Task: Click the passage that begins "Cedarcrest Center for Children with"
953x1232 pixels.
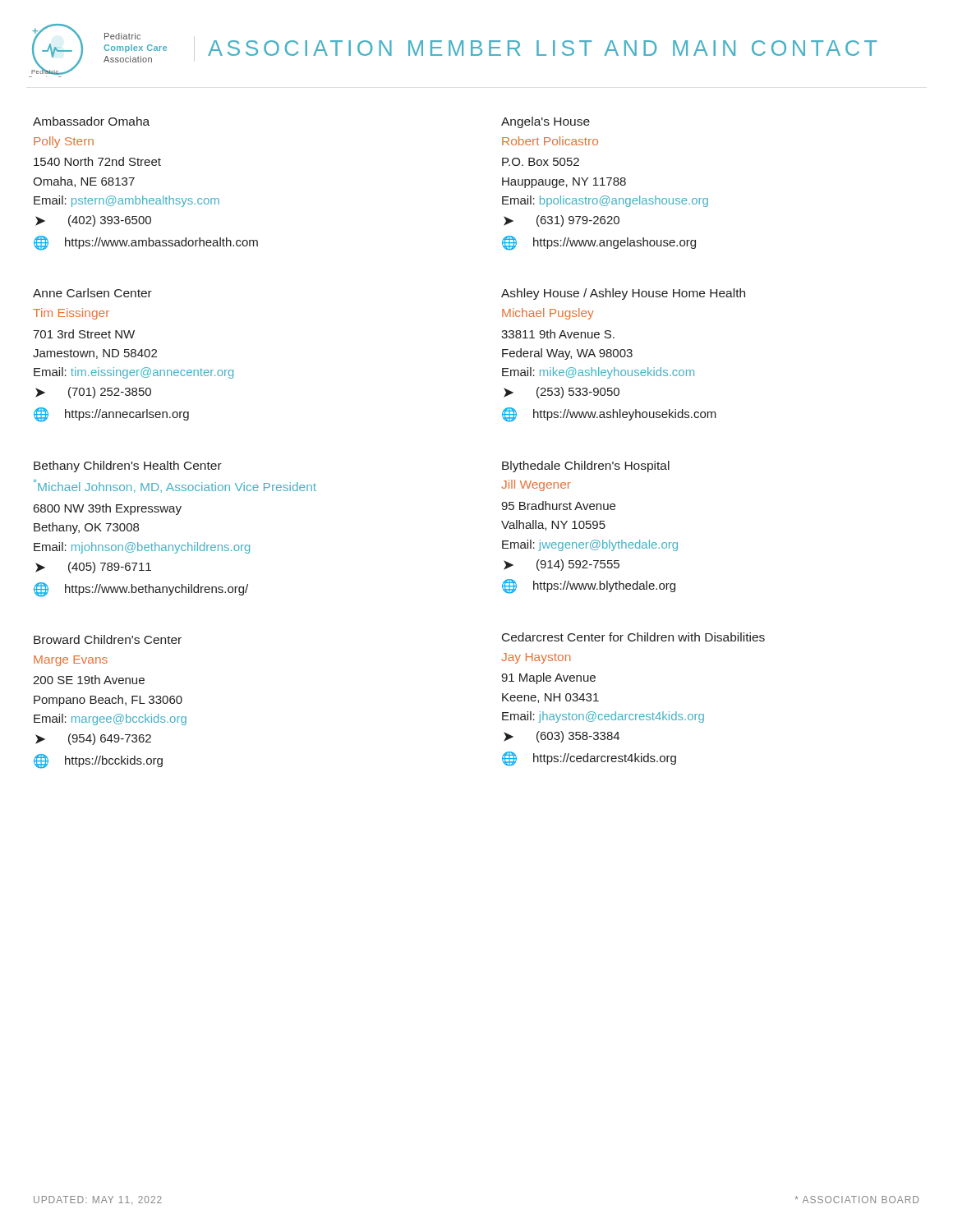Action: 633,637
